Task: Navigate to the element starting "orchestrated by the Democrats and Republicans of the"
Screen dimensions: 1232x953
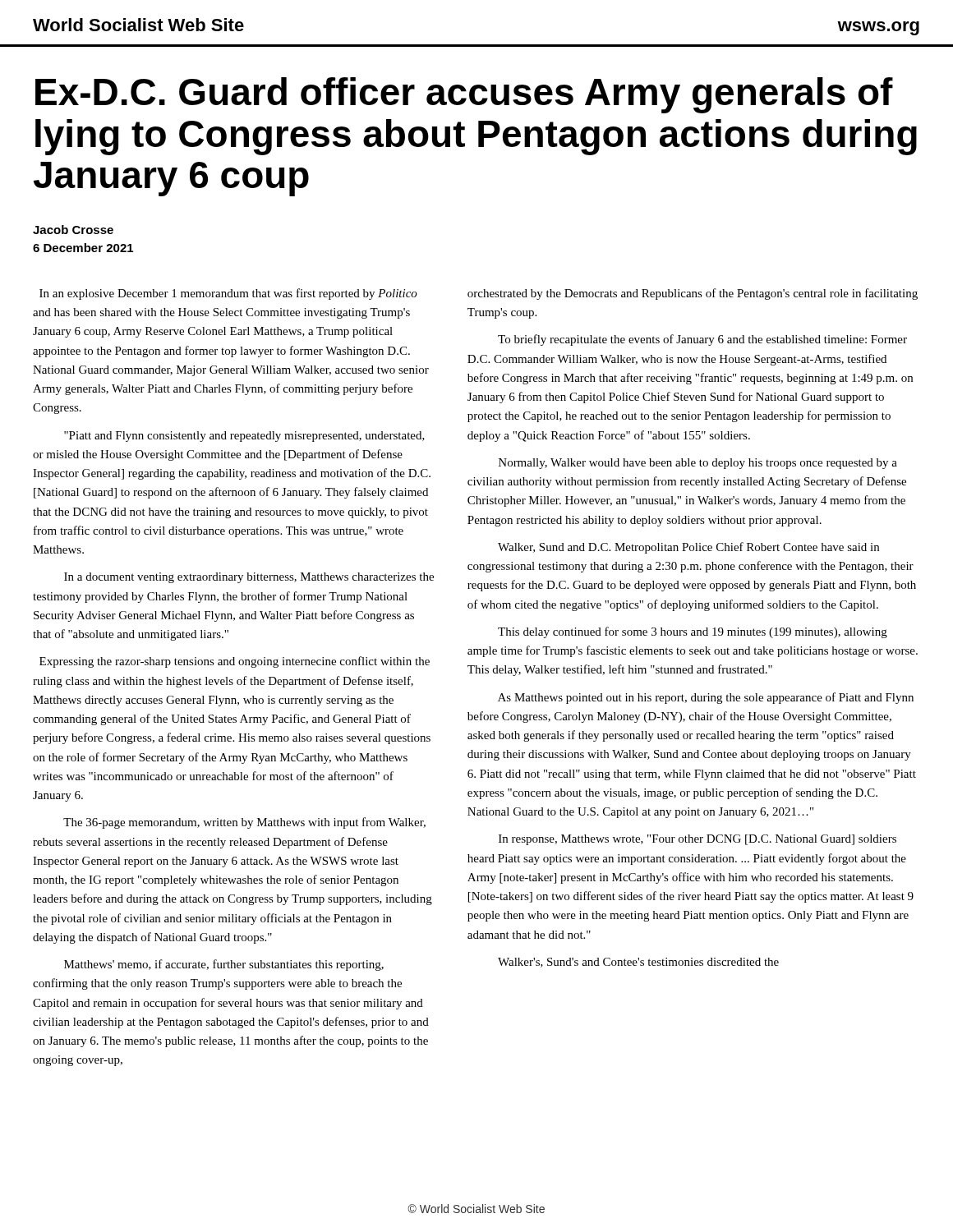Action: pos(694,303)
